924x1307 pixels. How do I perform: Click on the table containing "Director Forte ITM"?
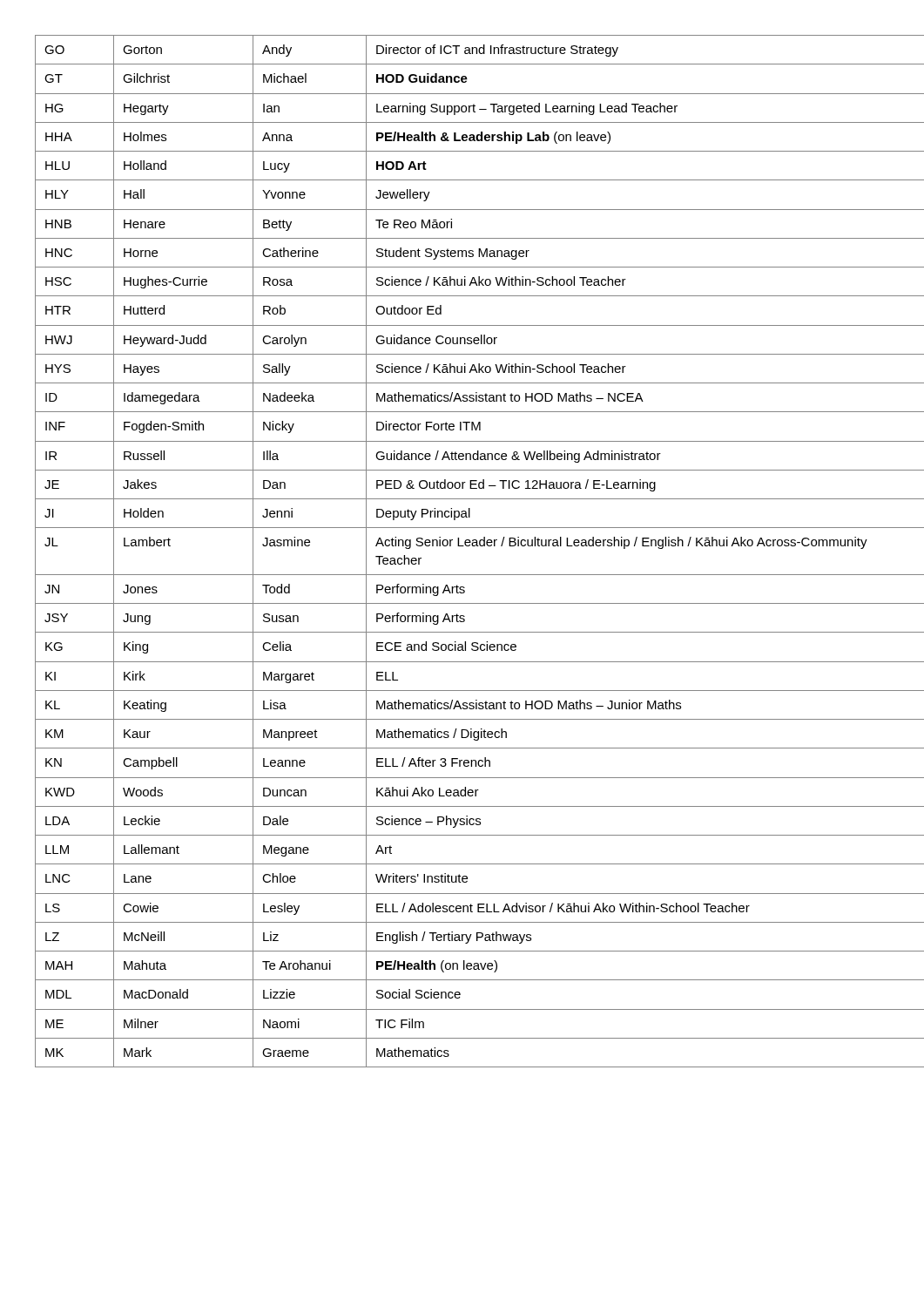point(471,542)
